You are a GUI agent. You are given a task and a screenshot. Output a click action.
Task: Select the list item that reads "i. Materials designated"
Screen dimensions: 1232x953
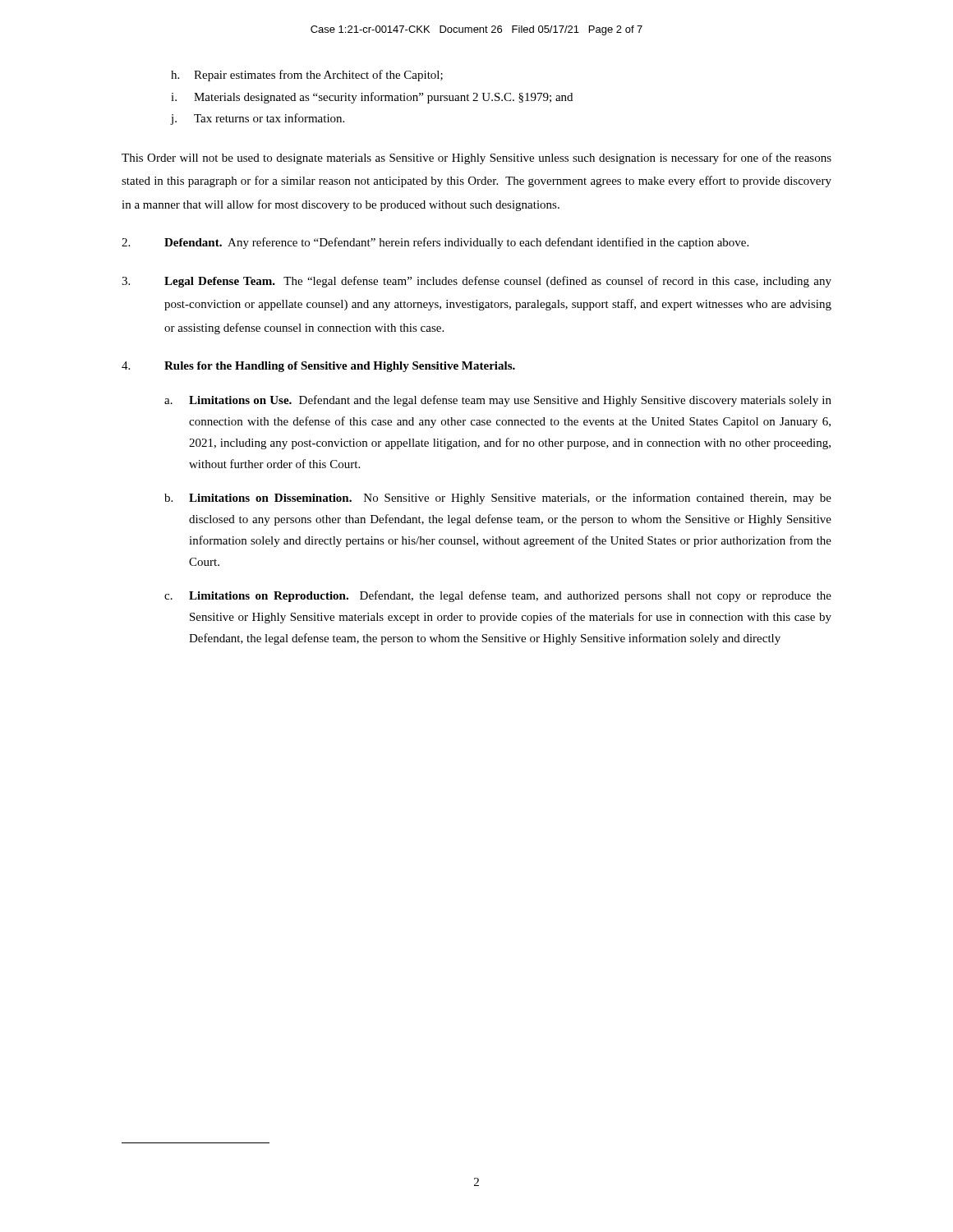372,97
